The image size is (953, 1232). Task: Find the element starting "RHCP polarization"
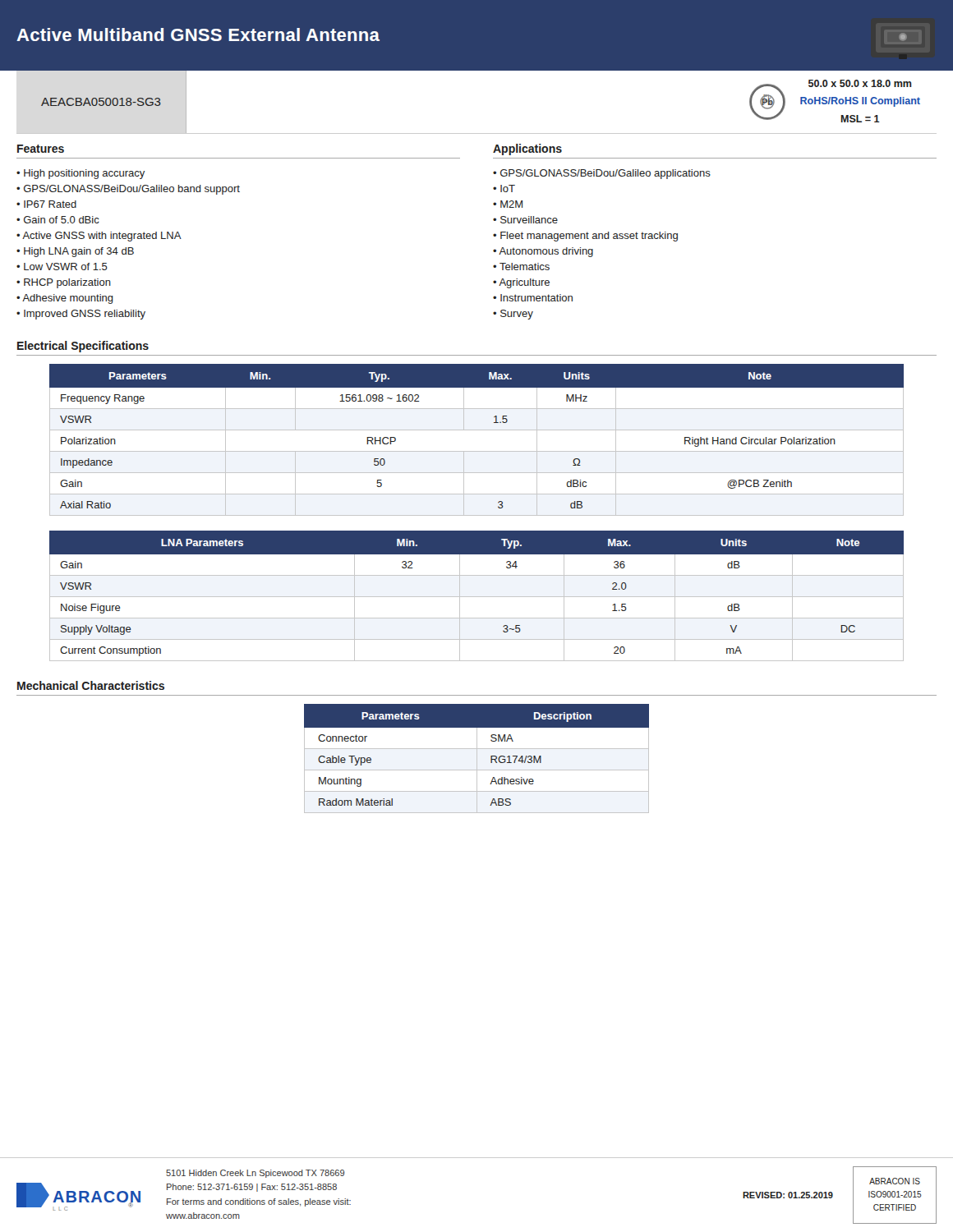pos(67,282)
